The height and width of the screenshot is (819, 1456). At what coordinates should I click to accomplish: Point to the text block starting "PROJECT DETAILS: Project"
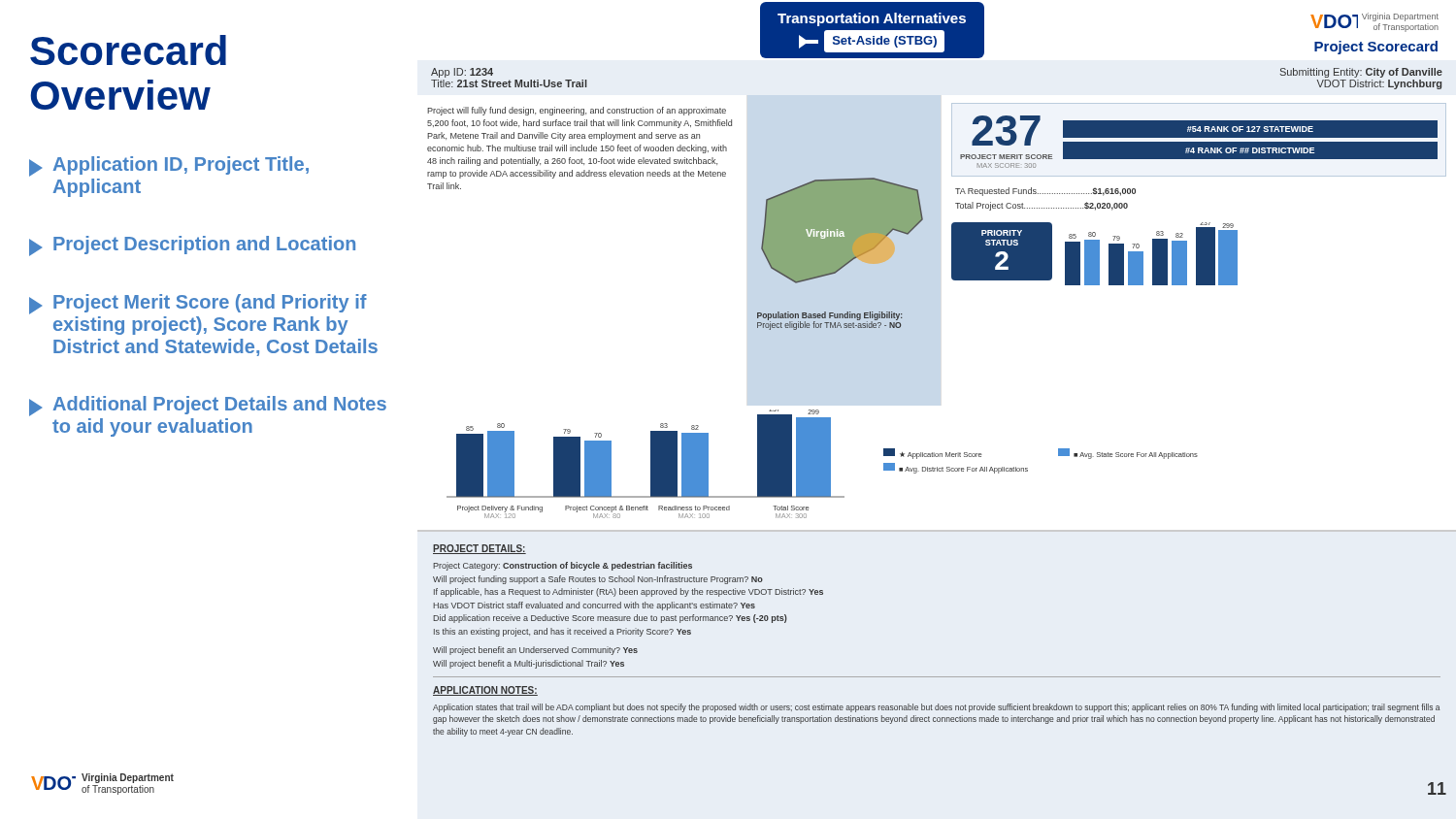pos(480,549)
